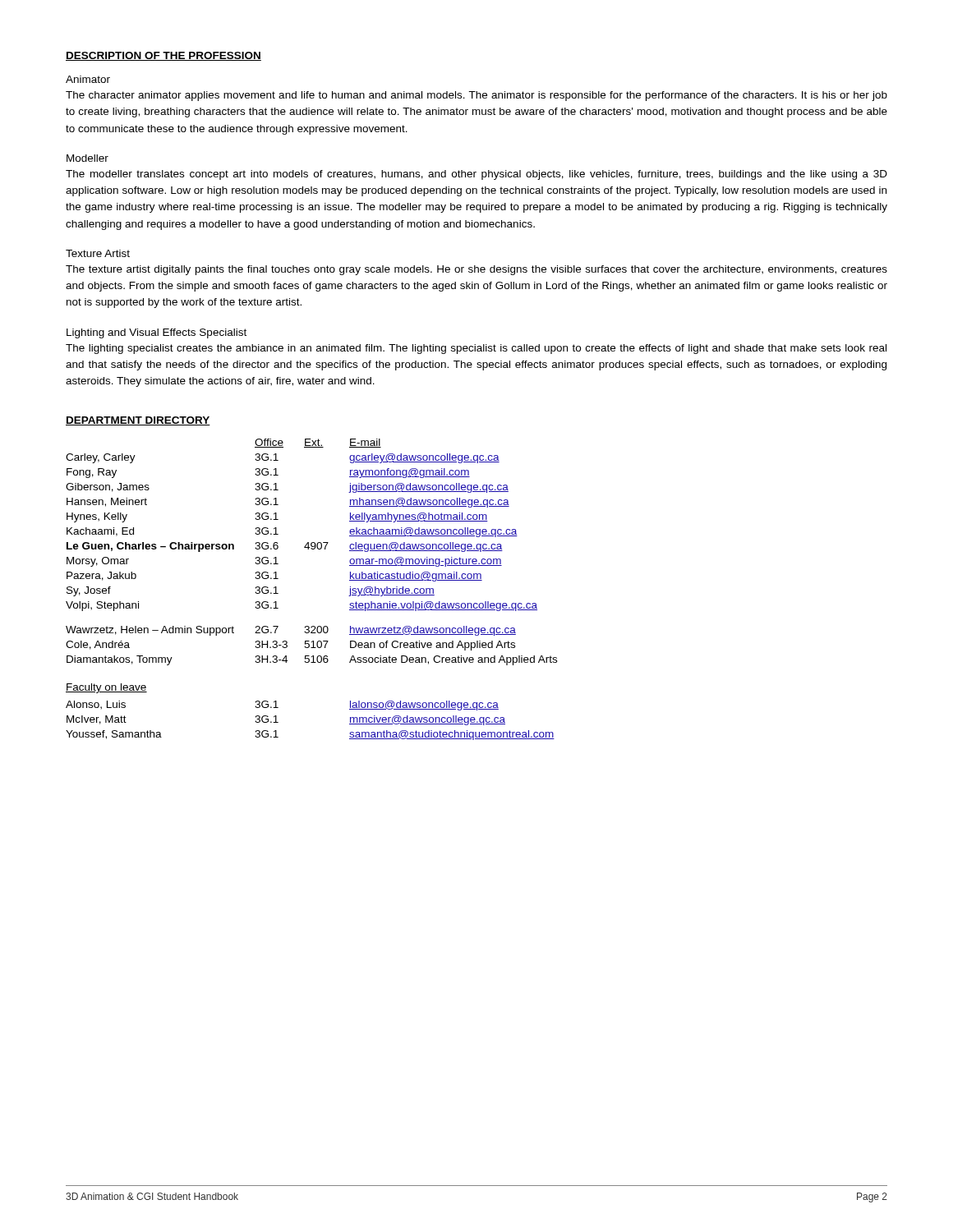Viewport: 953px width, 1232px height.
Task: Locate the table with the text "Hynes, Kelly"
Action: (476, 550)
